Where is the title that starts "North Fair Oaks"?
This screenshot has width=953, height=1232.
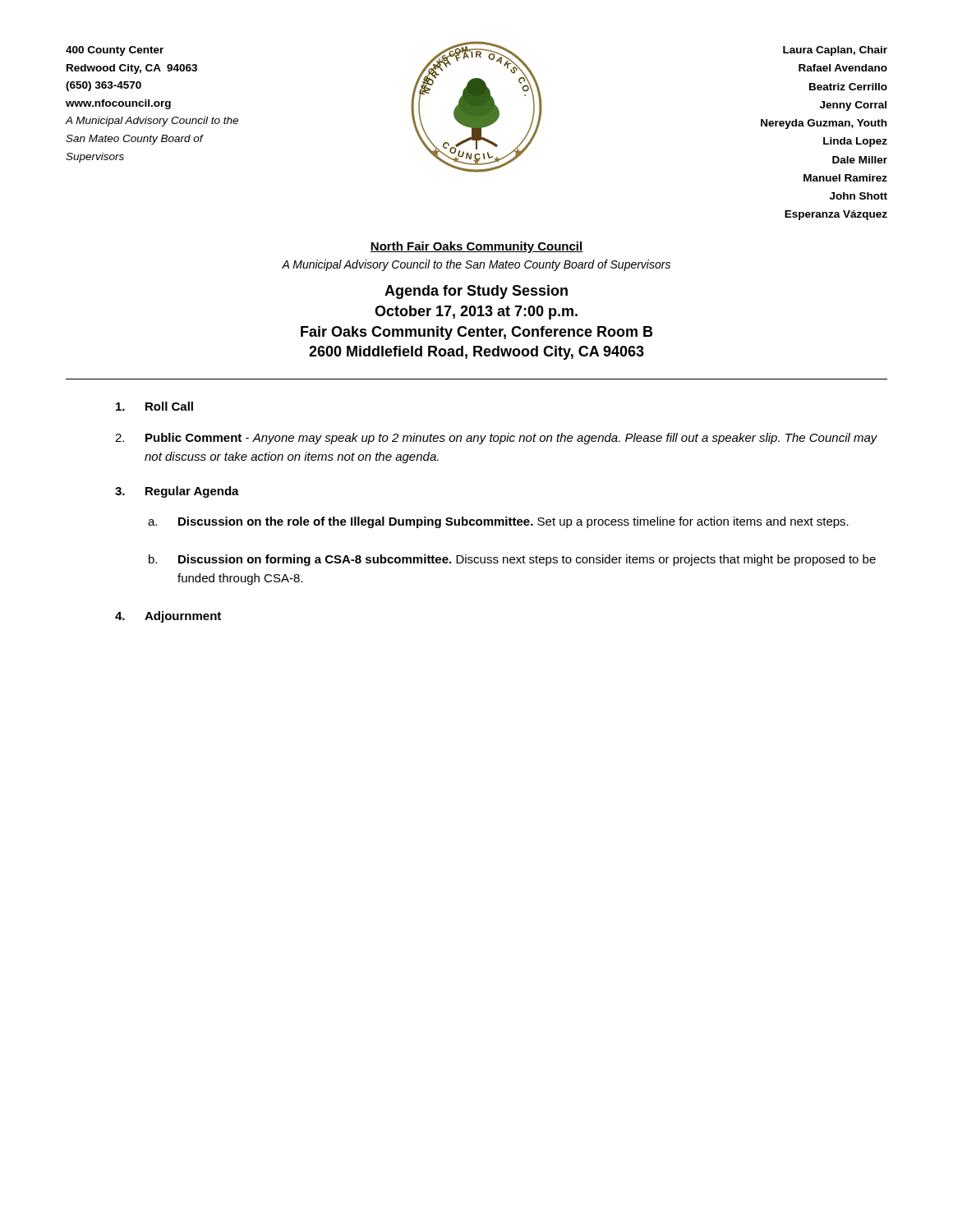[476, 246]
